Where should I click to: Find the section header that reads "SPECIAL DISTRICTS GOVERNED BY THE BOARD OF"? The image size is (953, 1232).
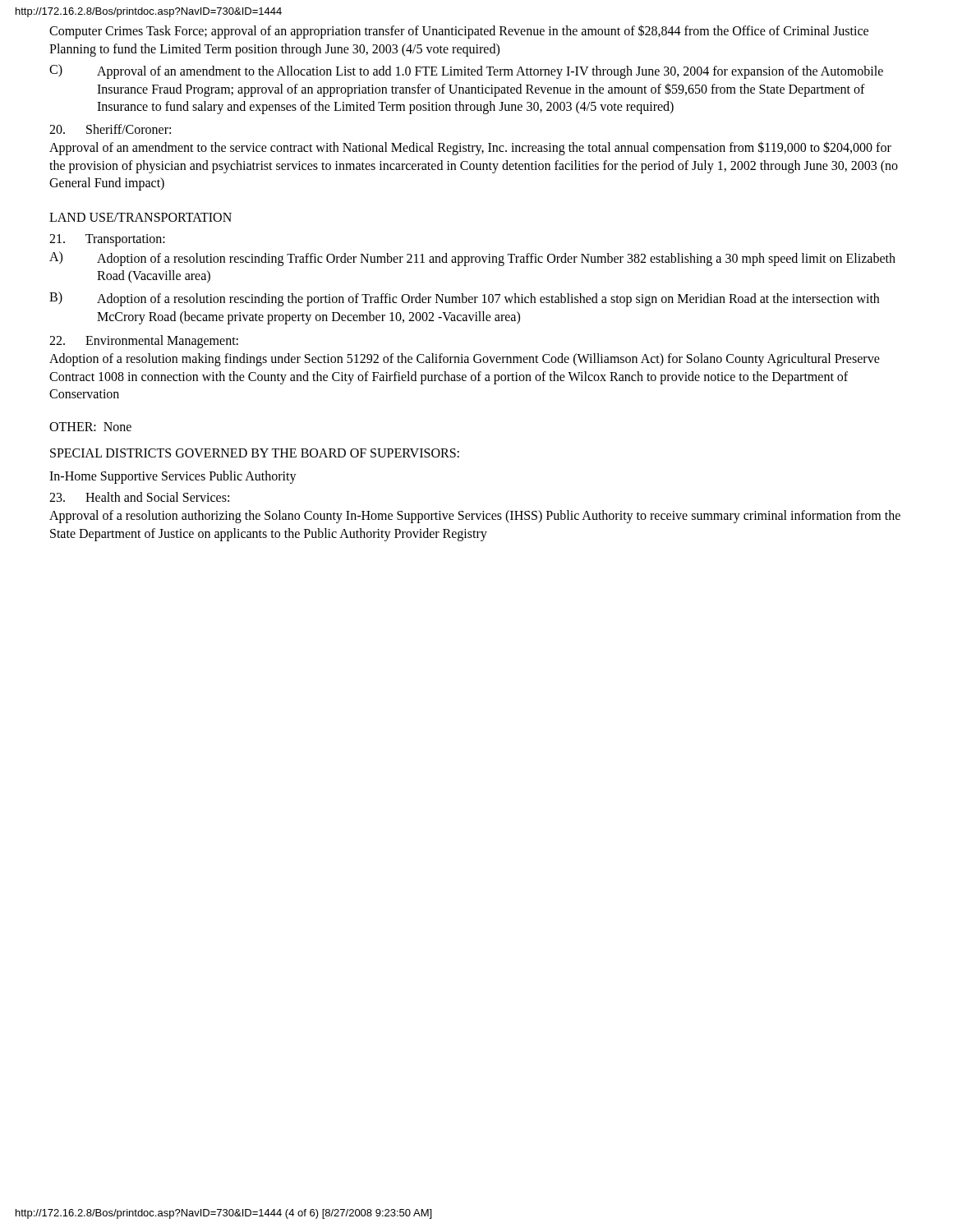point(255,453)
